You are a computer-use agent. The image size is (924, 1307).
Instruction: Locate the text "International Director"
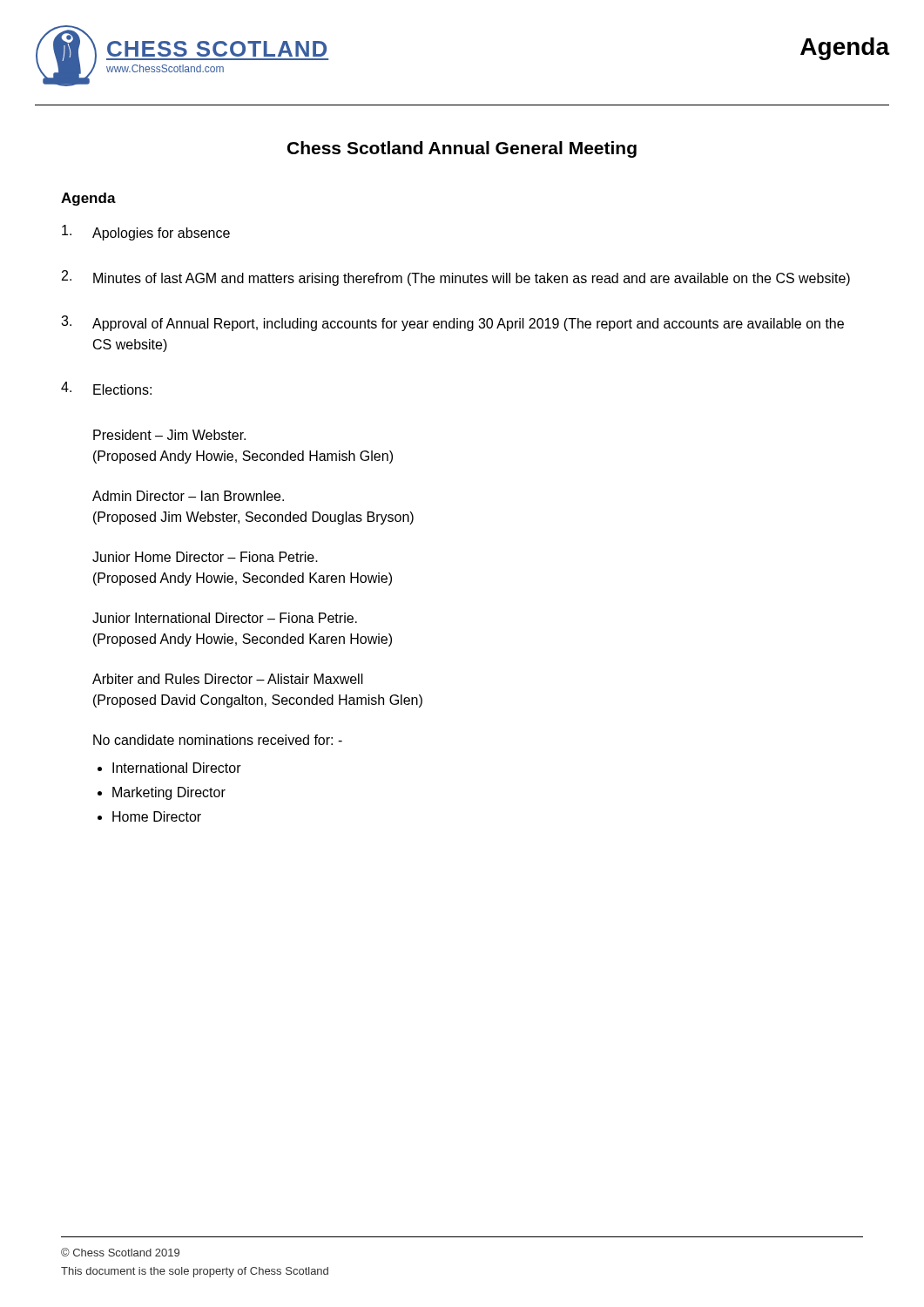(176, 768)
